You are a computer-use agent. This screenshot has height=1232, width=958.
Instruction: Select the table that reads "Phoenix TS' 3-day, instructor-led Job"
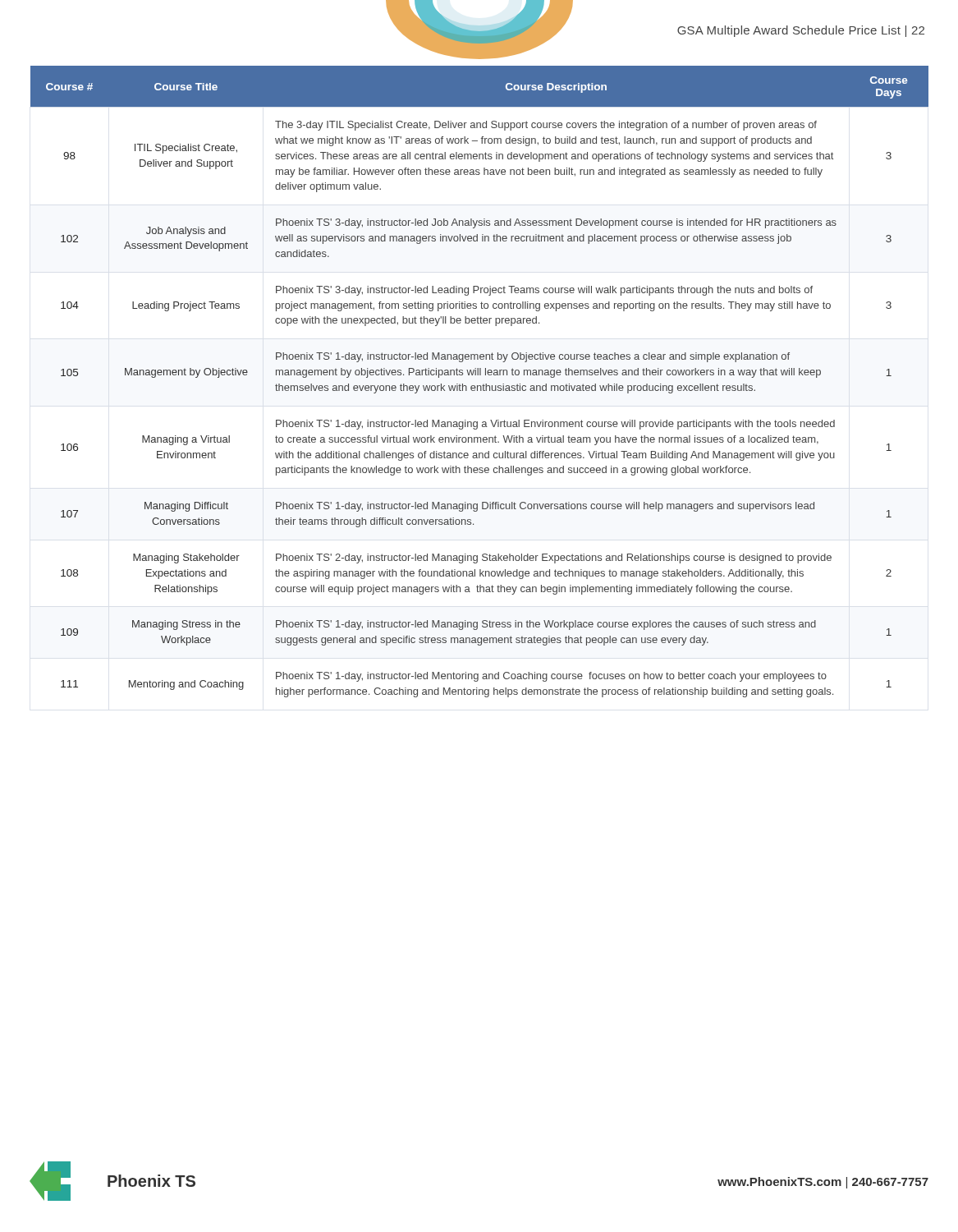click(x=479, y=388)
